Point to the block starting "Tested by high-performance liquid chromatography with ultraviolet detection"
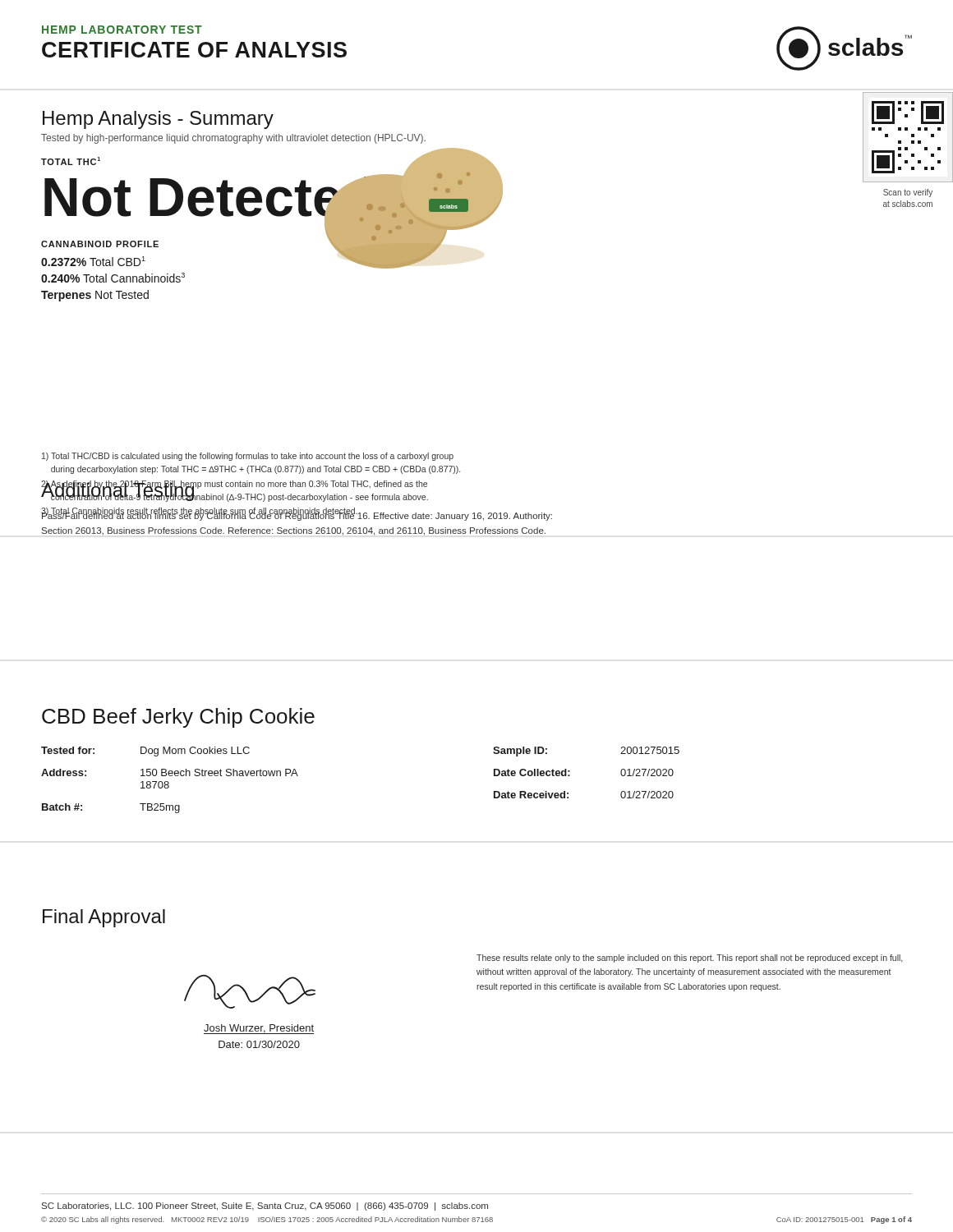 (234, 138)
